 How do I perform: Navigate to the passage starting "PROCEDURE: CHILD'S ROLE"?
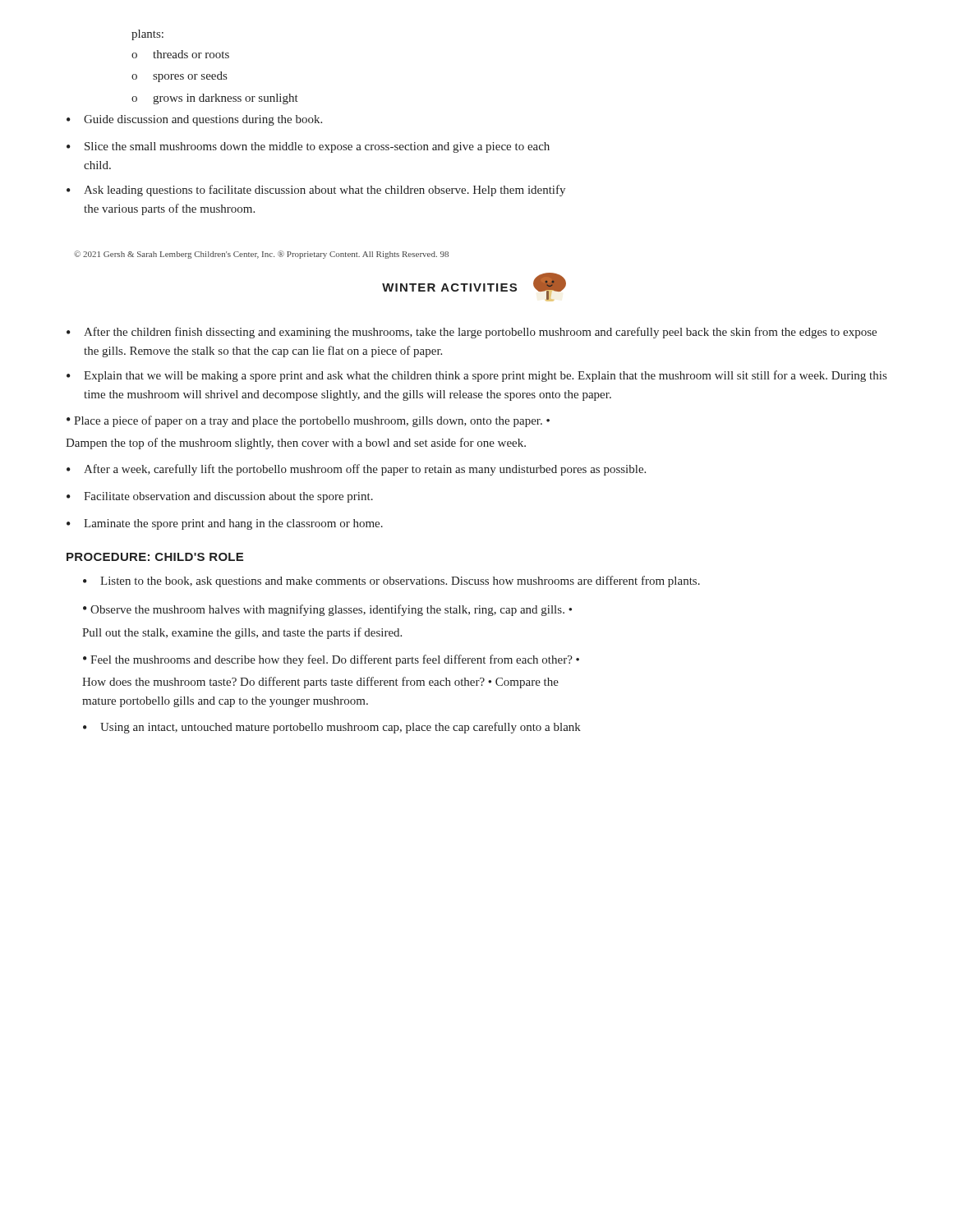click(155, 557)
